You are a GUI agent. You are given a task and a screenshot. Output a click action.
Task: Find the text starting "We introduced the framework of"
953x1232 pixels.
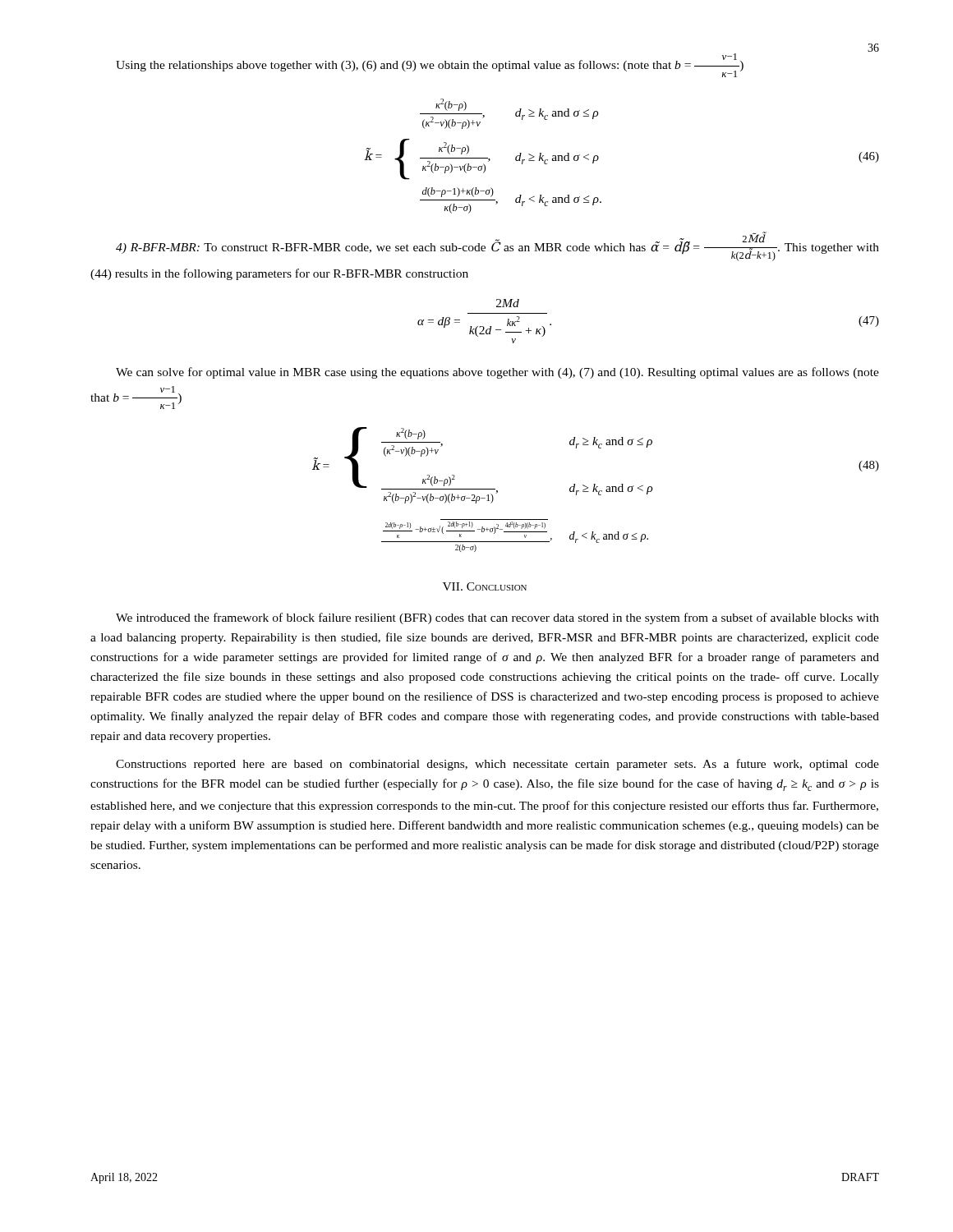point(485,677)
